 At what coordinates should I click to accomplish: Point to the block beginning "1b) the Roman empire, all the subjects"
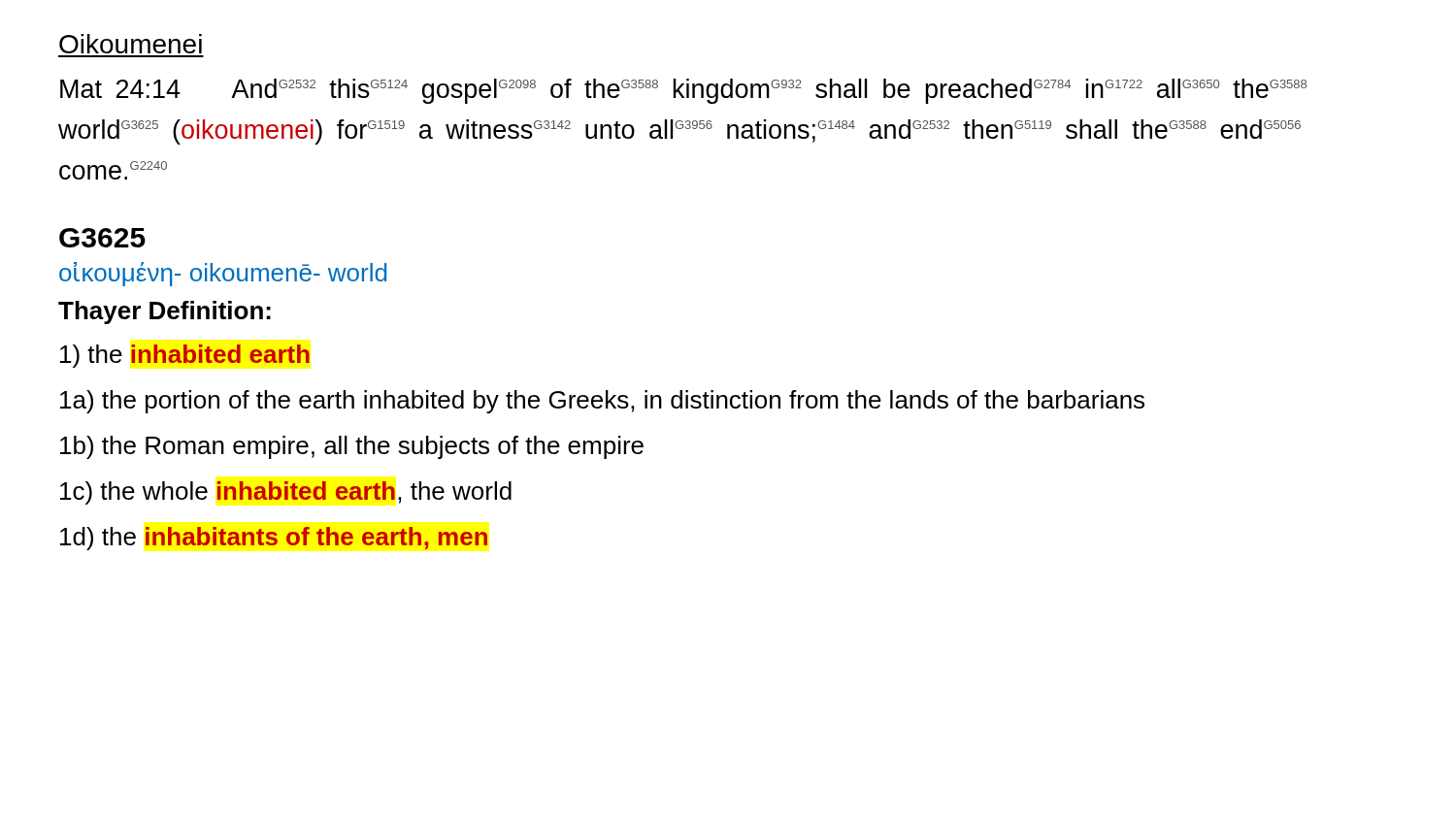pyautogui.click(x=351, y=445)
